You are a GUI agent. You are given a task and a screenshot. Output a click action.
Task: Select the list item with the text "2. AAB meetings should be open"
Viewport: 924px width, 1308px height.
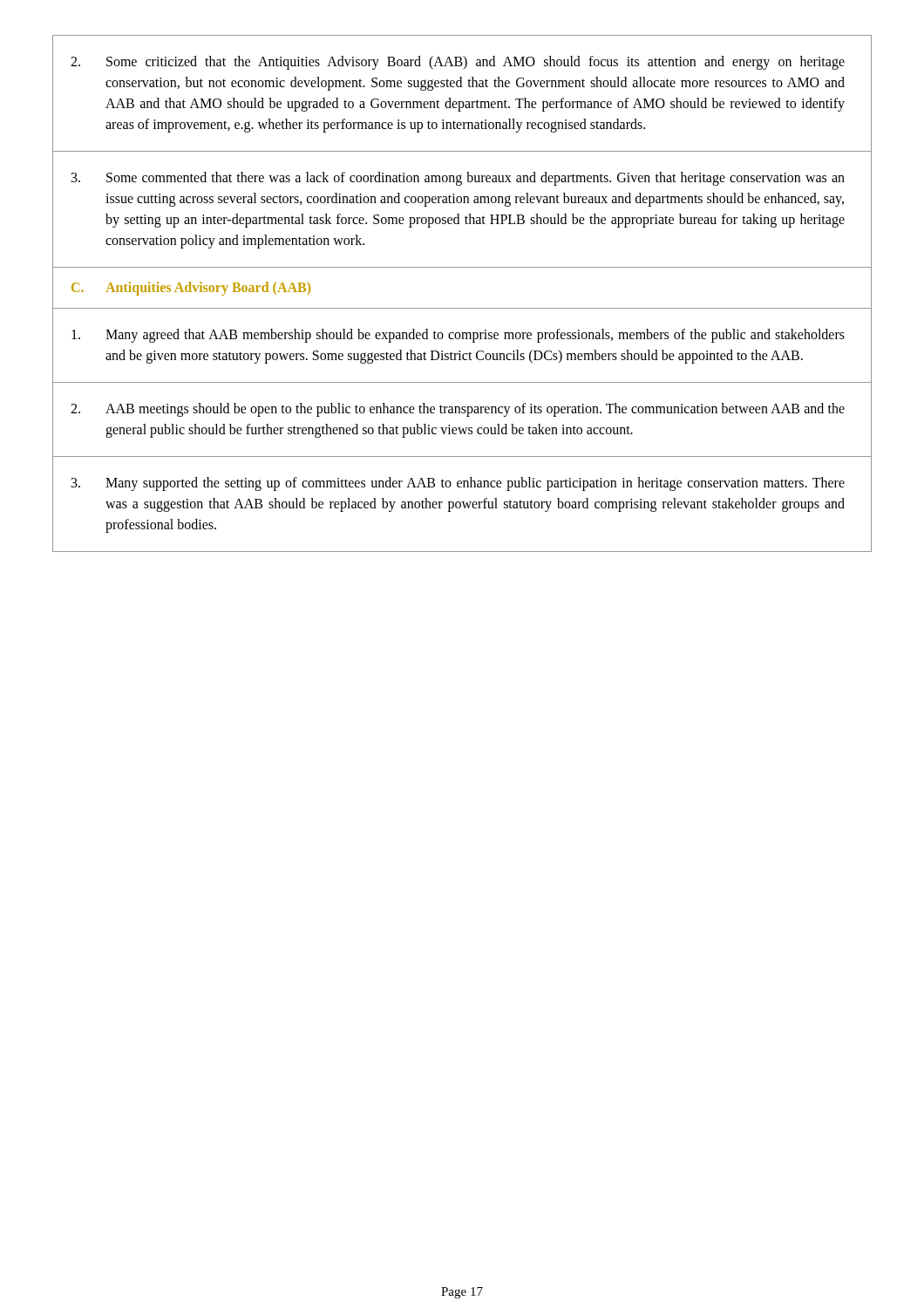coord(458,419)
